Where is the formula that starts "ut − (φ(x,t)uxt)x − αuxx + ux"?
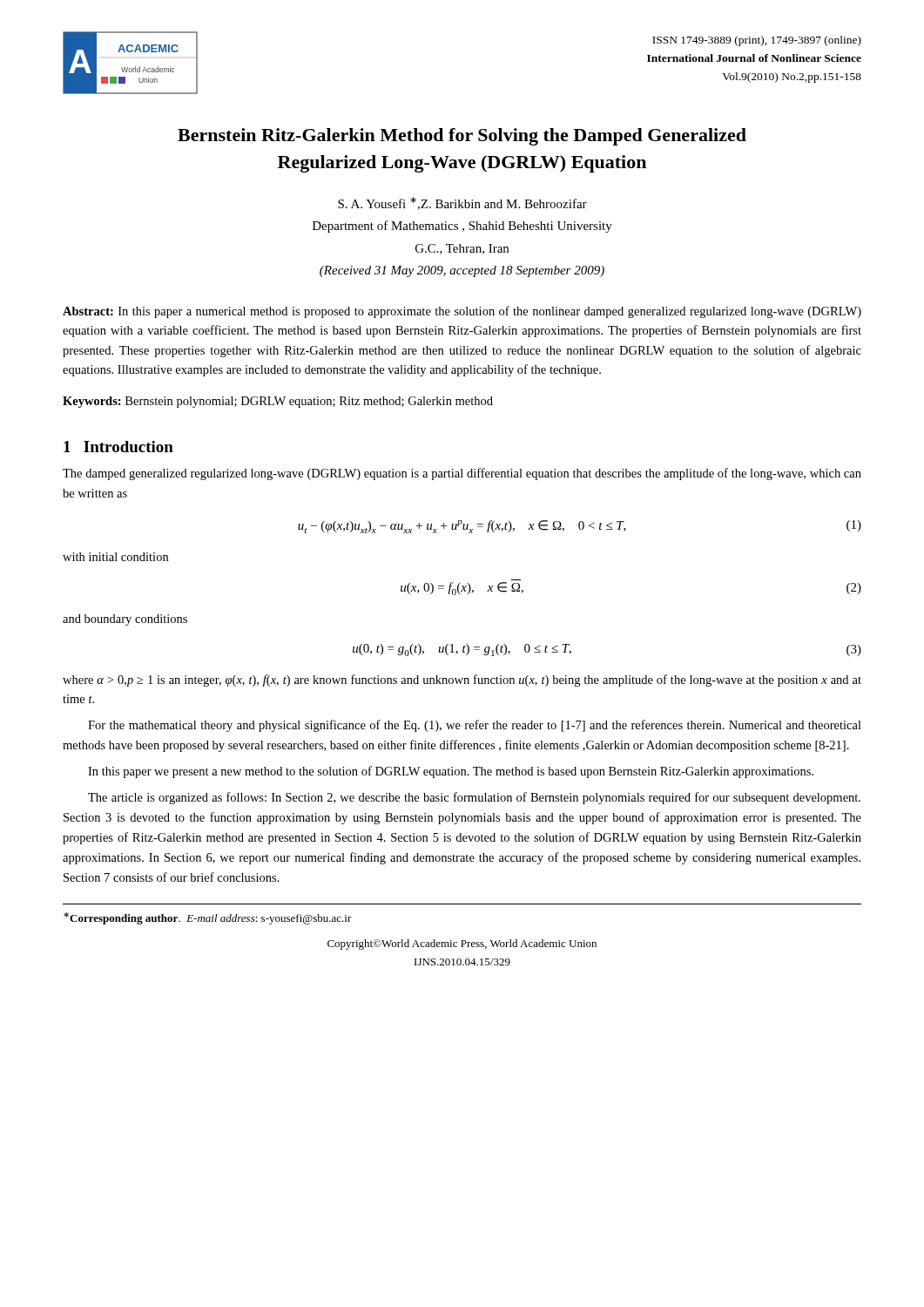 click(462, 525)
